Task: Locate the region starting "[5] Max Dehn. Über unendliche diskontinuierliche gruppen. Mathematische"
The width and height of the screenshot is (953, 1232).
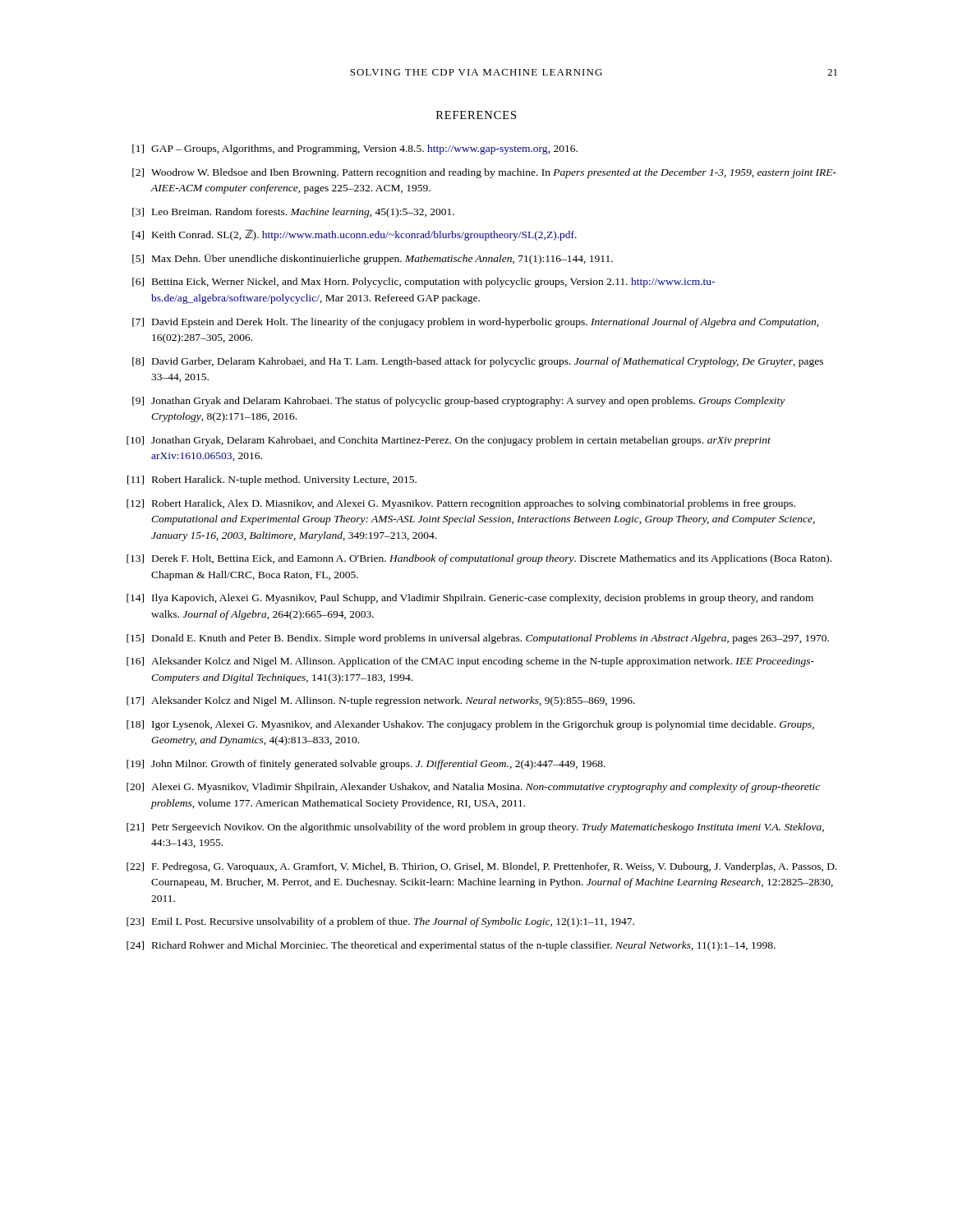Action: click(476, 258)
